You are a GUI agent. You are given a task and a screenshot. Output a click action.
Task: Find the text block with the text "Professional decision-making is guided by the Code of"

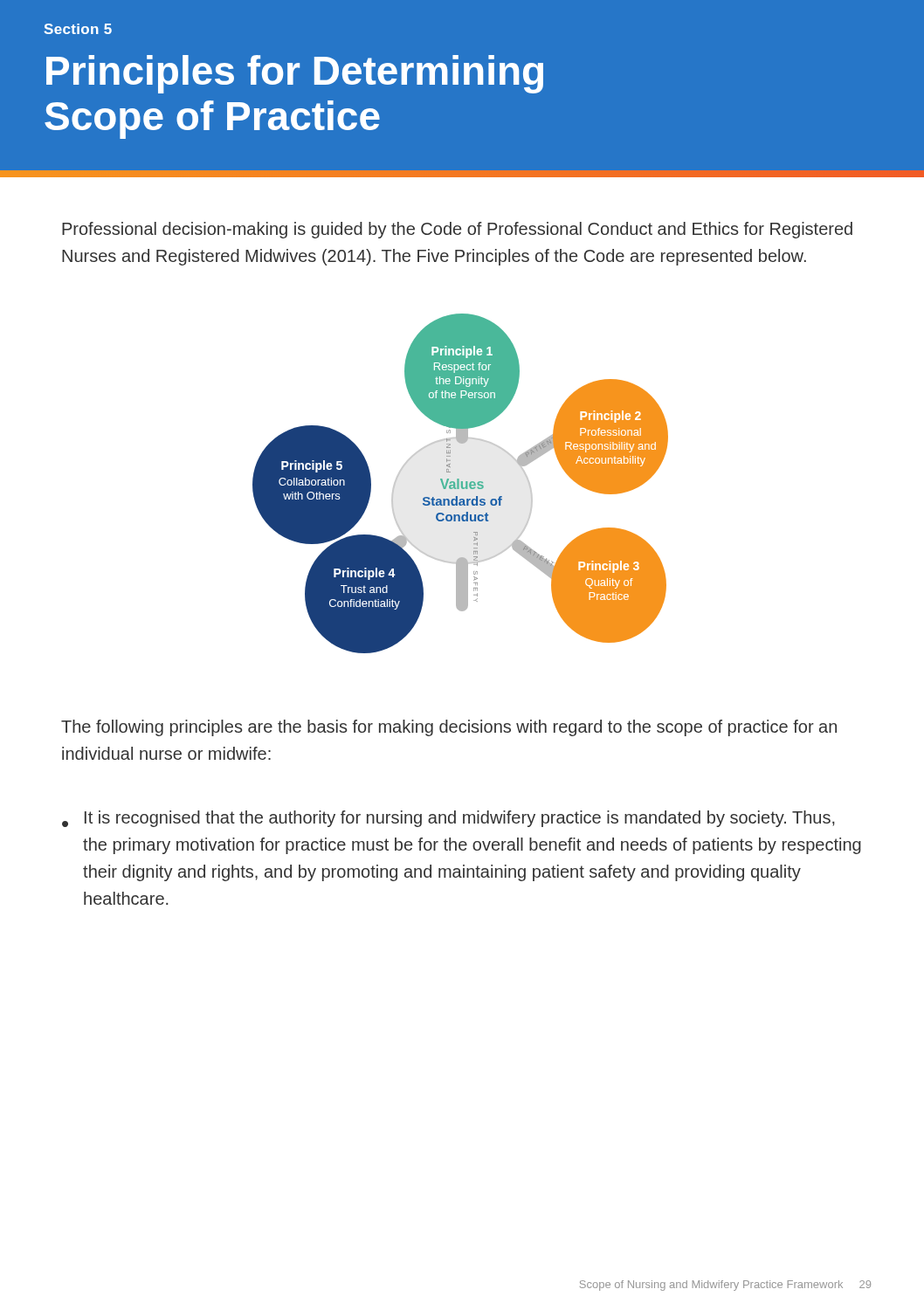coord(462,243)
